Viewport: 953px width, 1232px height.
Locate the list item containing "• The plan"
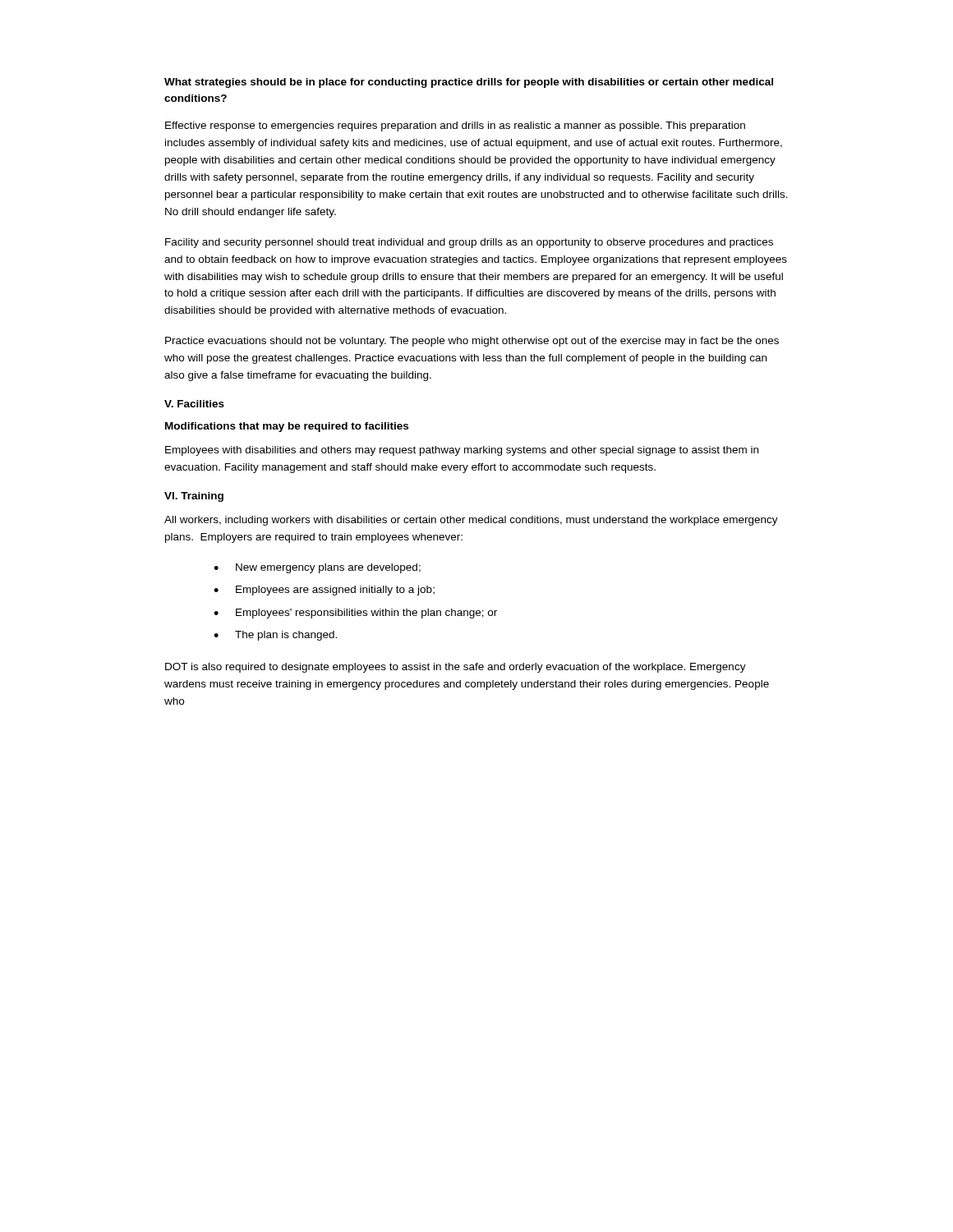pyautogui.click(x=276, y=636)
